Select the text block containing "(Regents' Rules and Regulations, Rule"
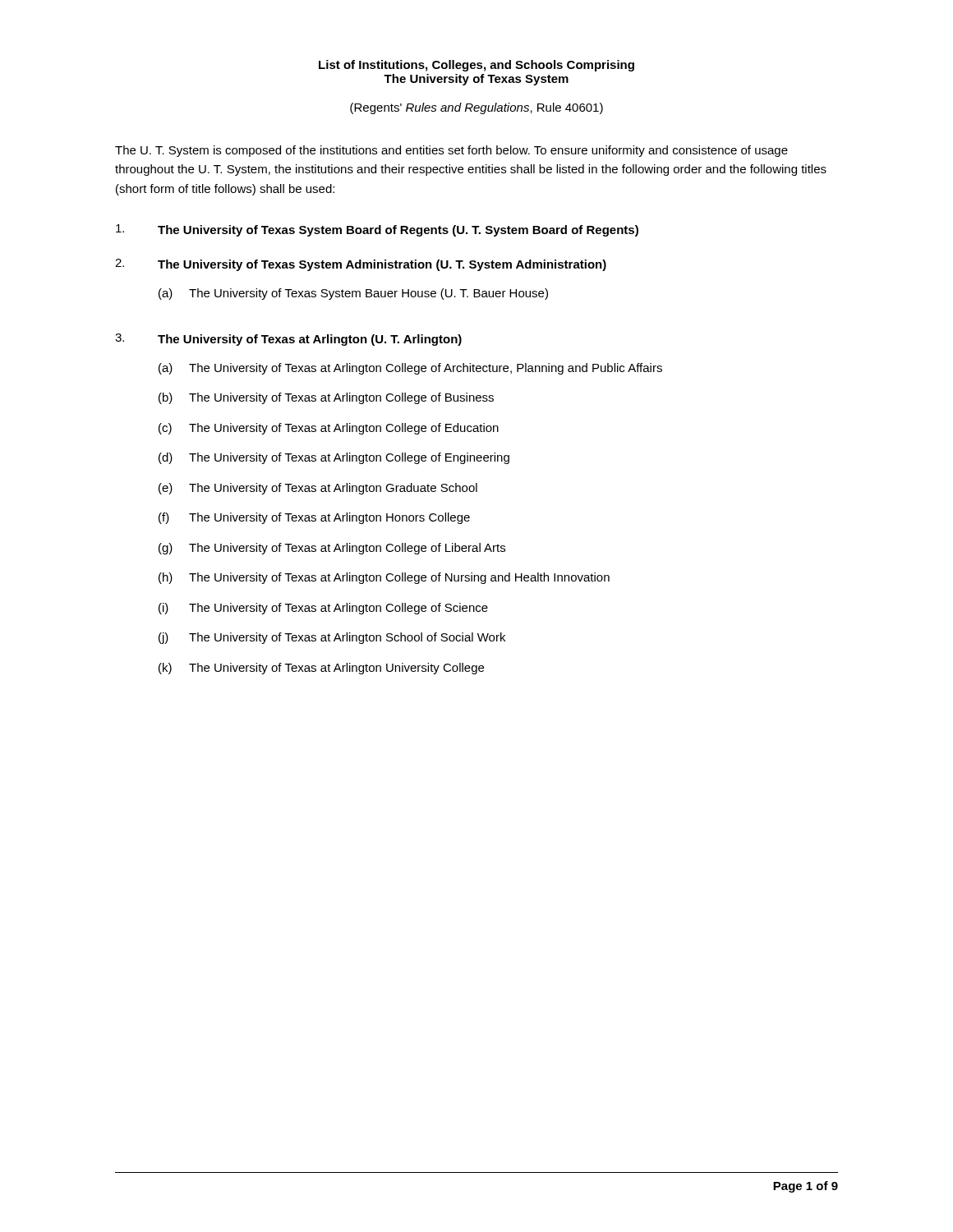953x1232 pixels. (x=476, y=107)
